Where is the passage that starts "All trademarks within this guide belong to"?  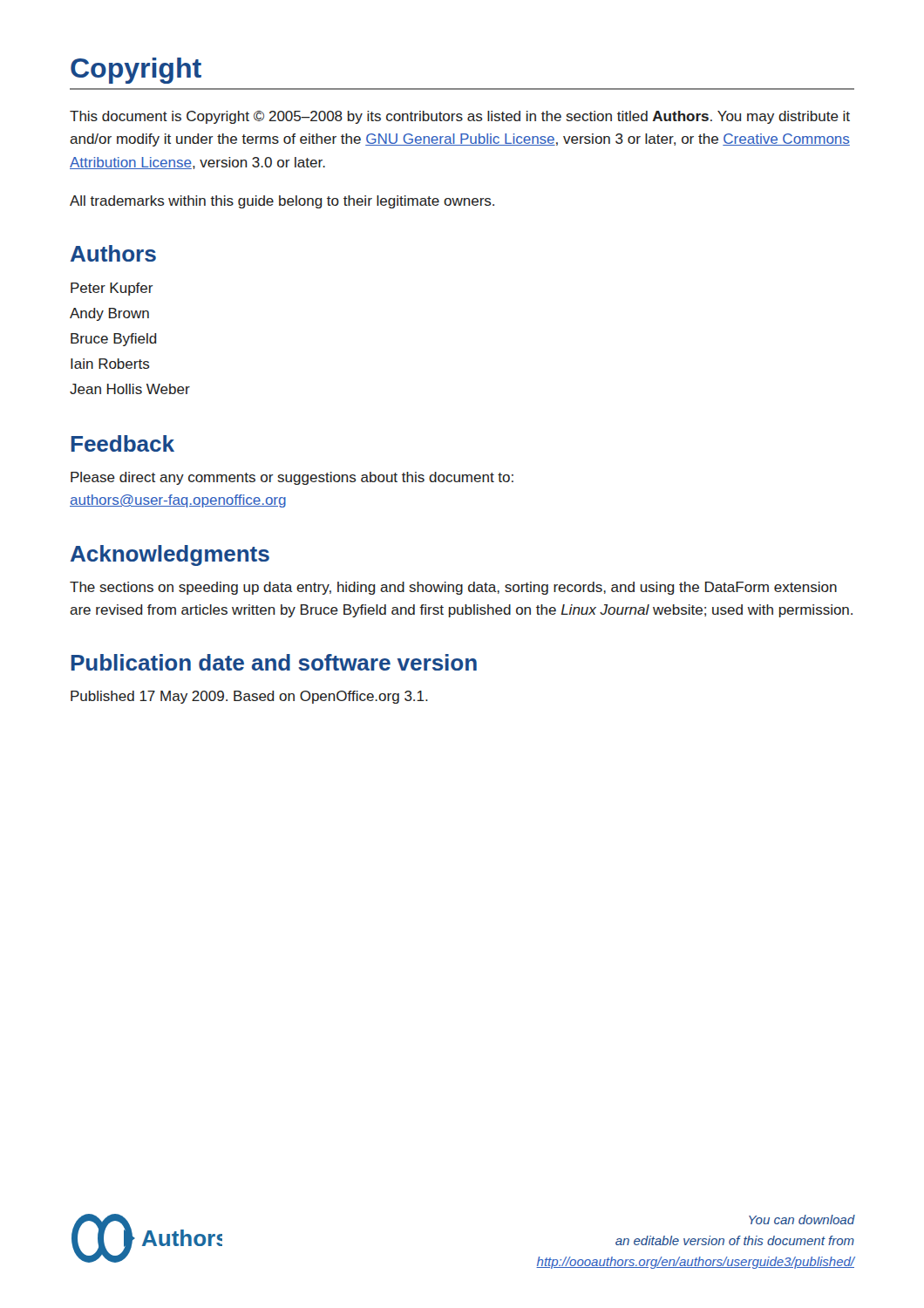[283, 201]
